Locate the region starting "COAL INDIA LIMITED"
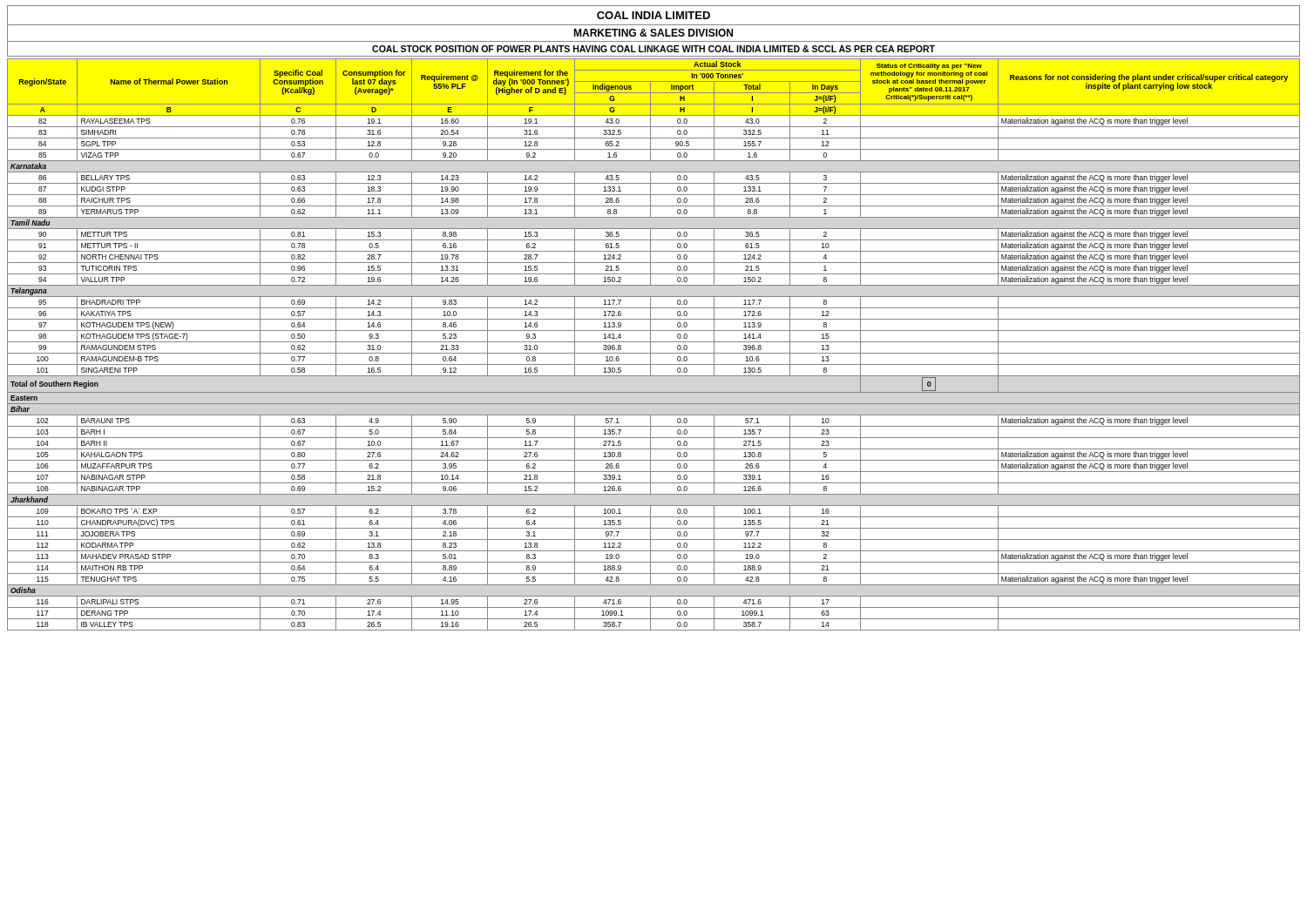 pos(654,15)
